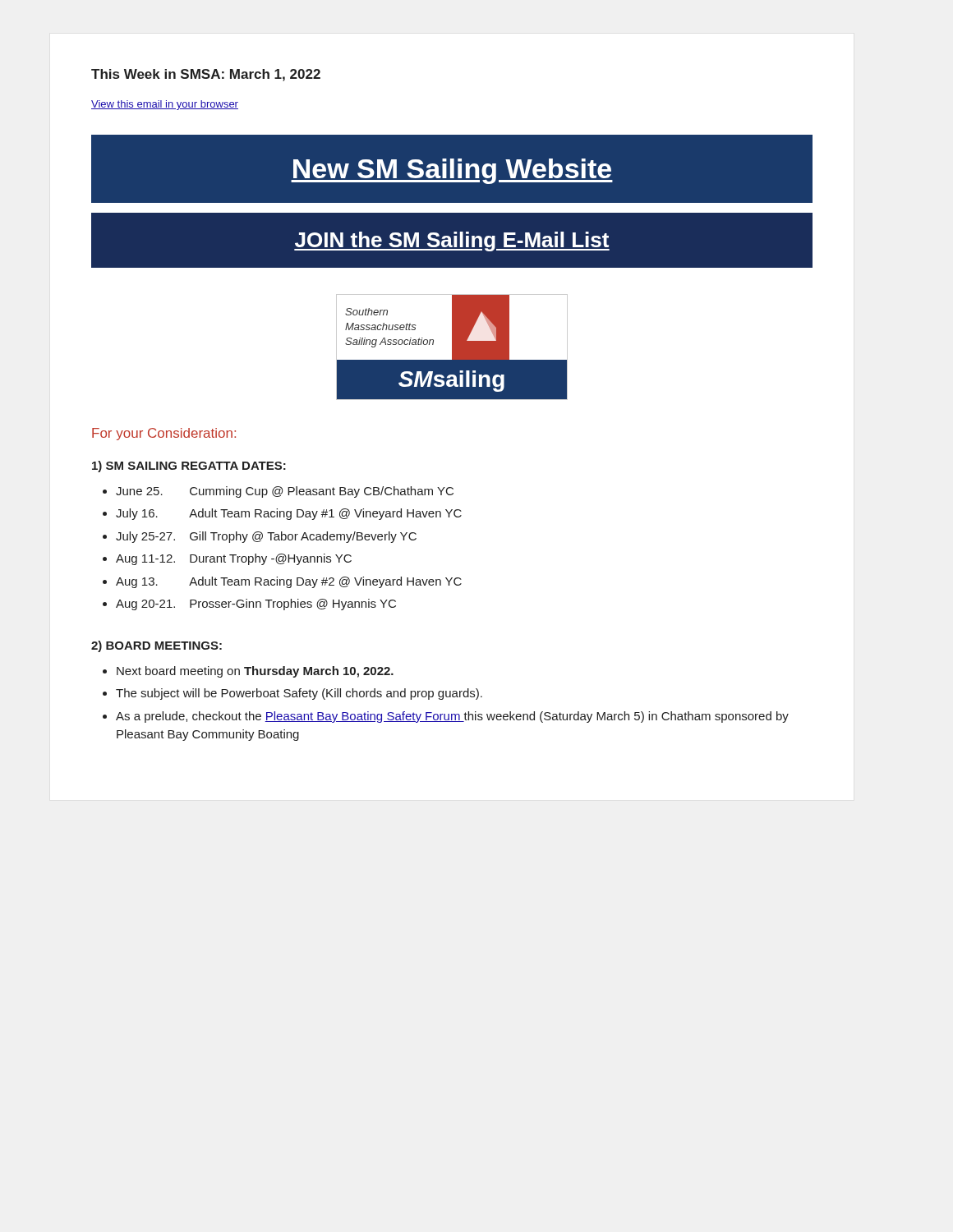The width and height of the screenshot is (953, 1232).
Task: Locate the list item that reads "June 25. Cumming Cup"
Action: [x=285, y=491]
